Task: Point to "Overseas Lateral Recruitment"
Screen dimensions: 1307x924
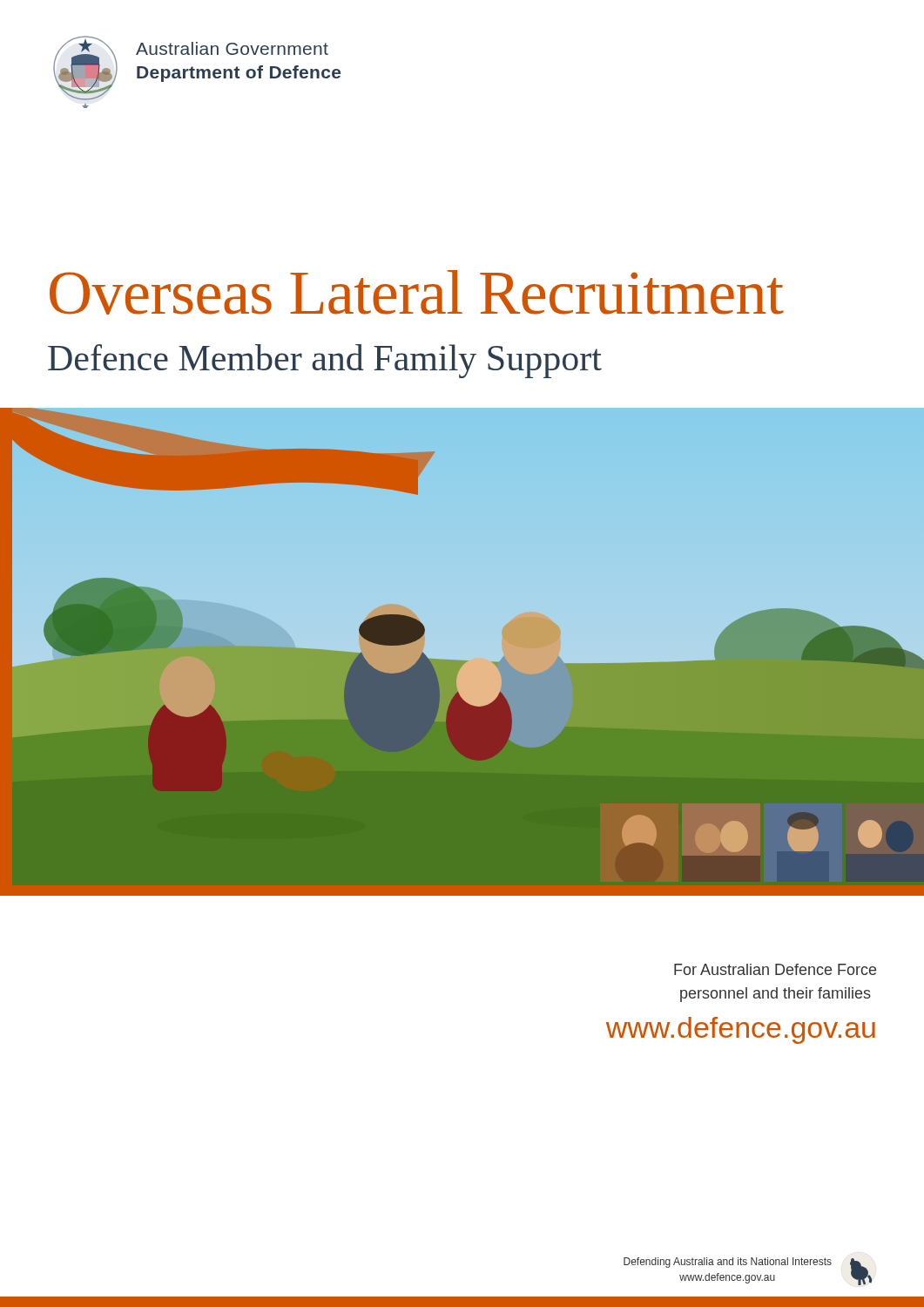Action: point(462,293)
